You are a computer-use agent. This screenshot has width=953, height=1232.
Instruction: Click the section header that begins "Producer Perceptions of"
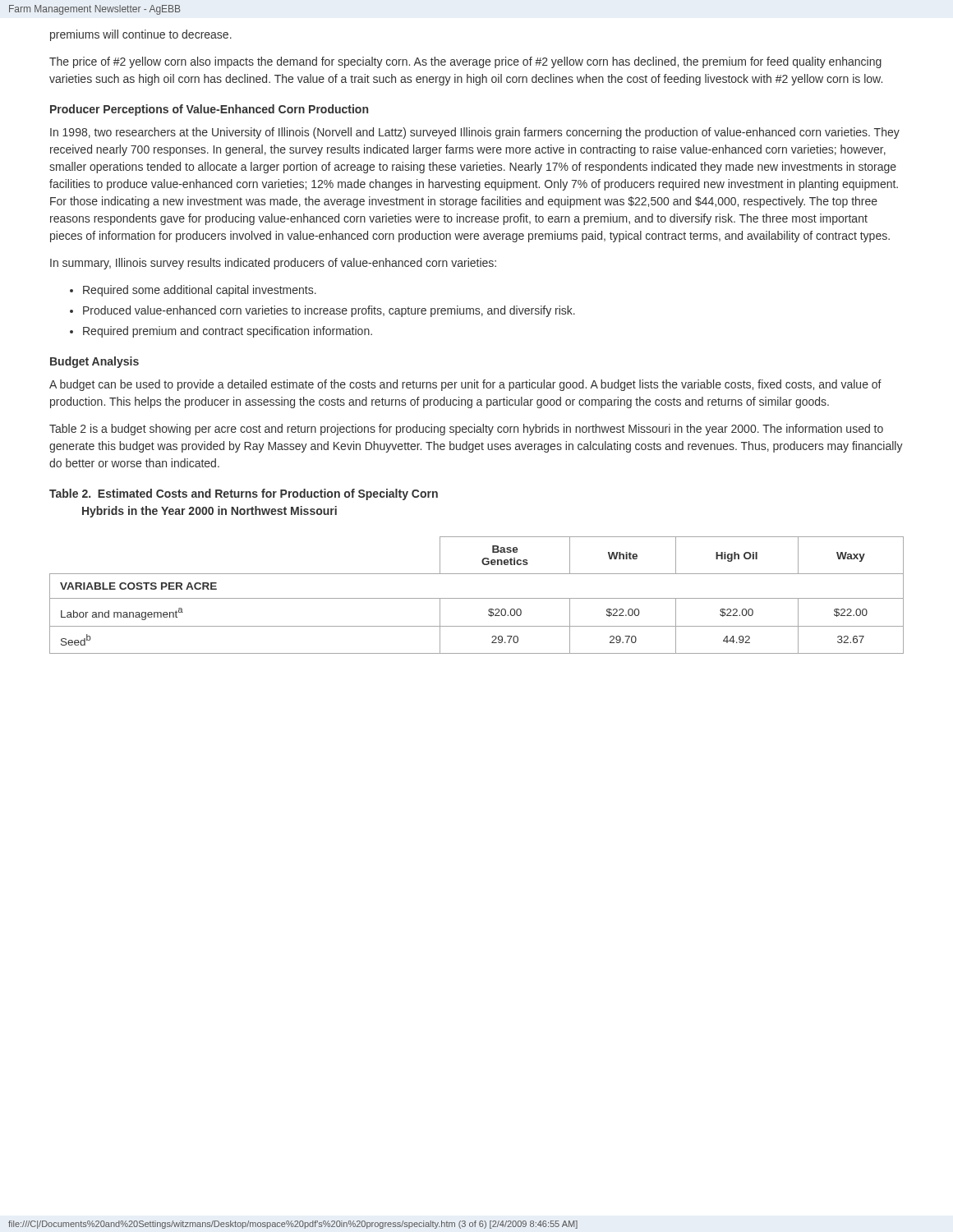point(209,109)
